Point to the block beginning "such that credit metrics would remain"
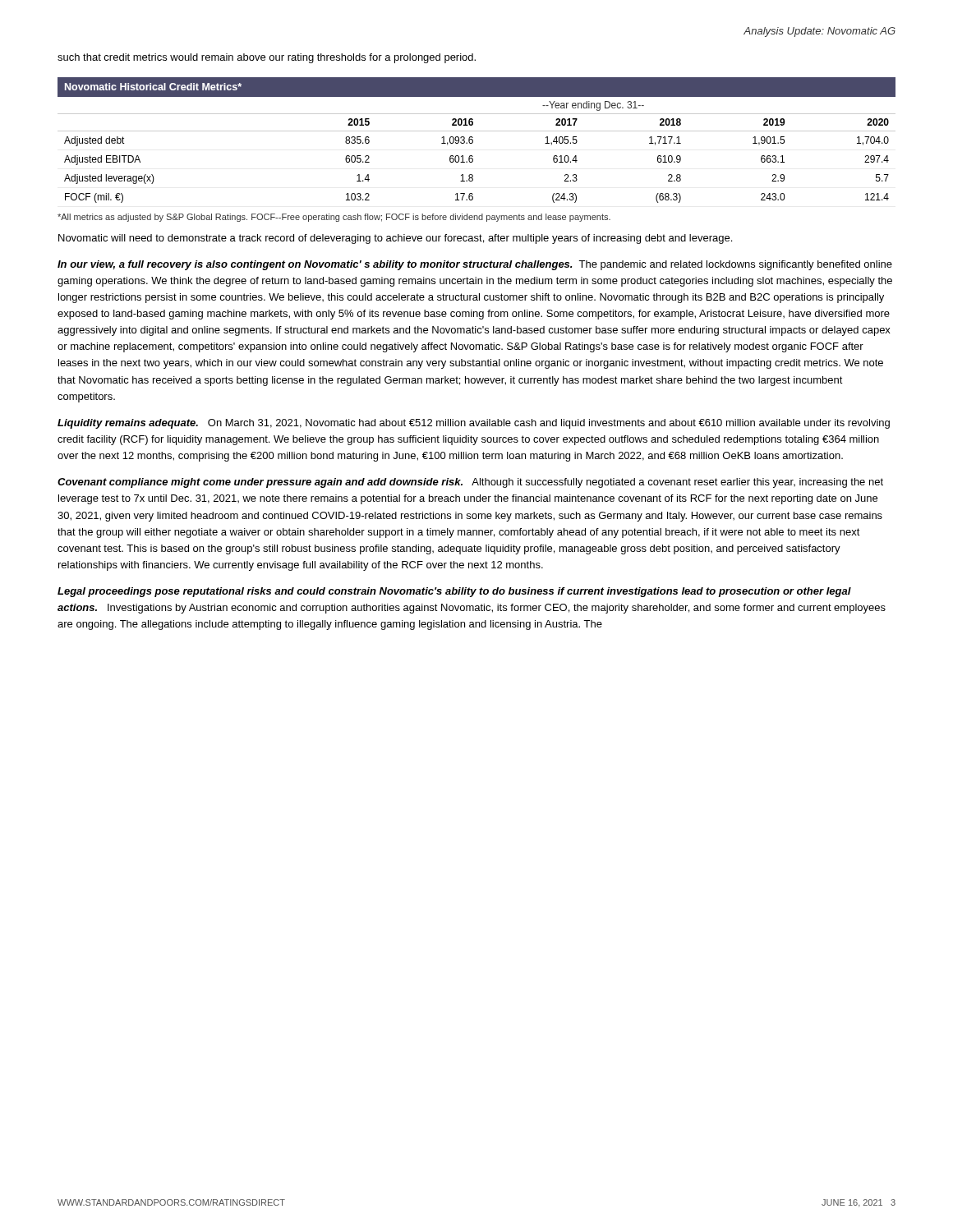 [267, 57]
